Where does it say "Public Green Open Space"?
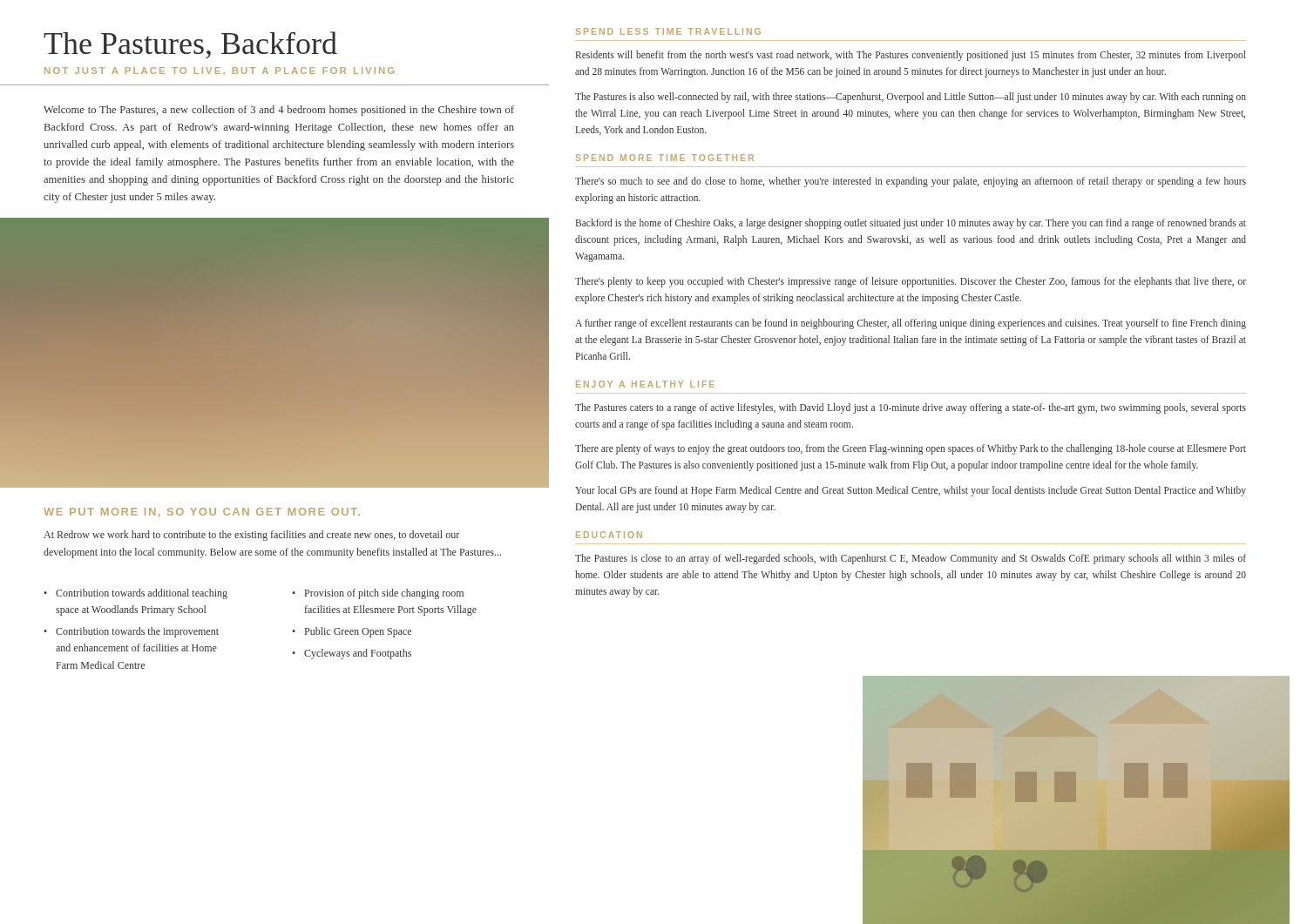 click(x=403, y=632)
